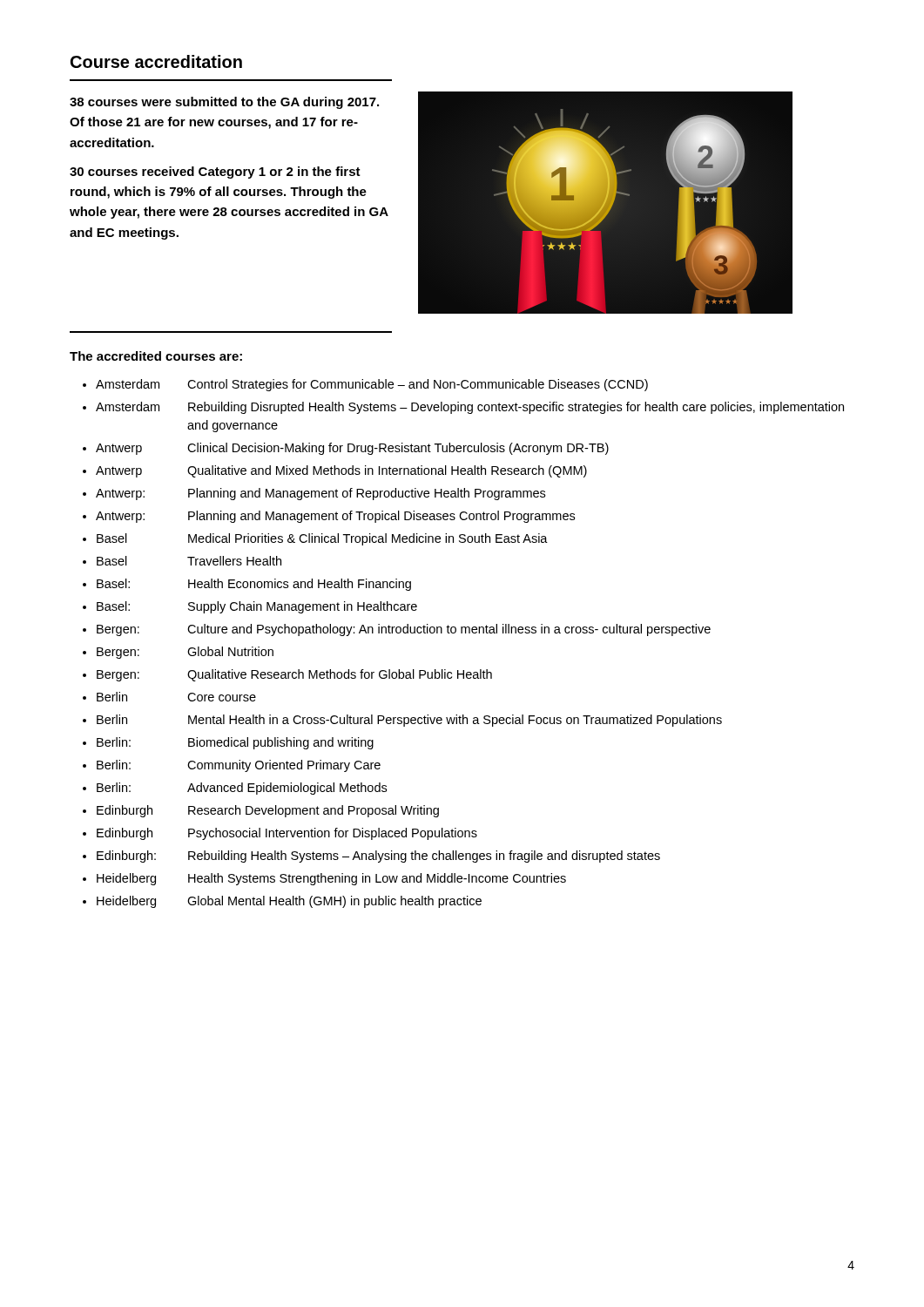Click on the text starting "EdinburghResearch Development and Proposal Writing"

point(268,811)
